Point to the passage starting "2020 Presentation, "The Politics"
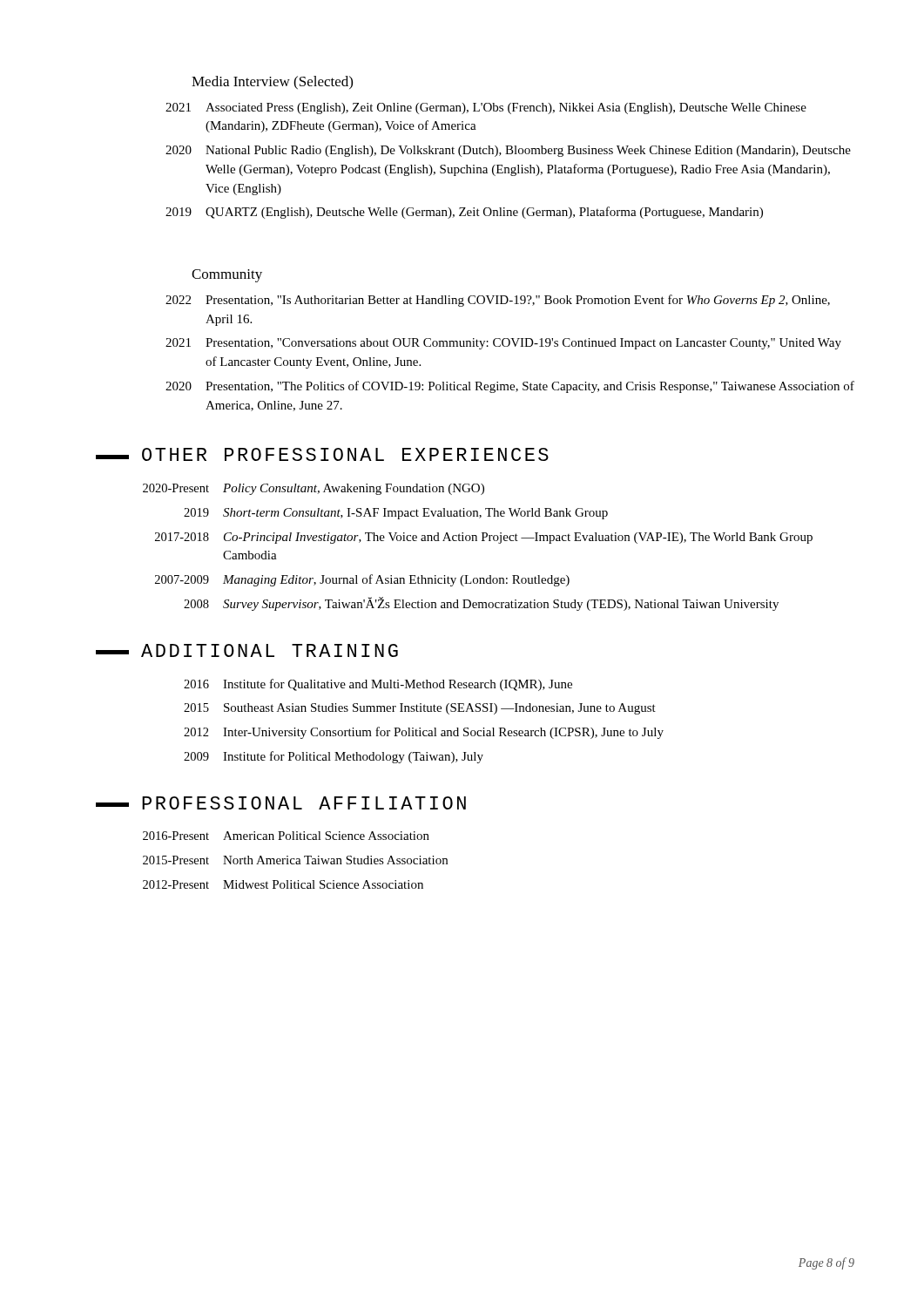 tap(475, 396)
